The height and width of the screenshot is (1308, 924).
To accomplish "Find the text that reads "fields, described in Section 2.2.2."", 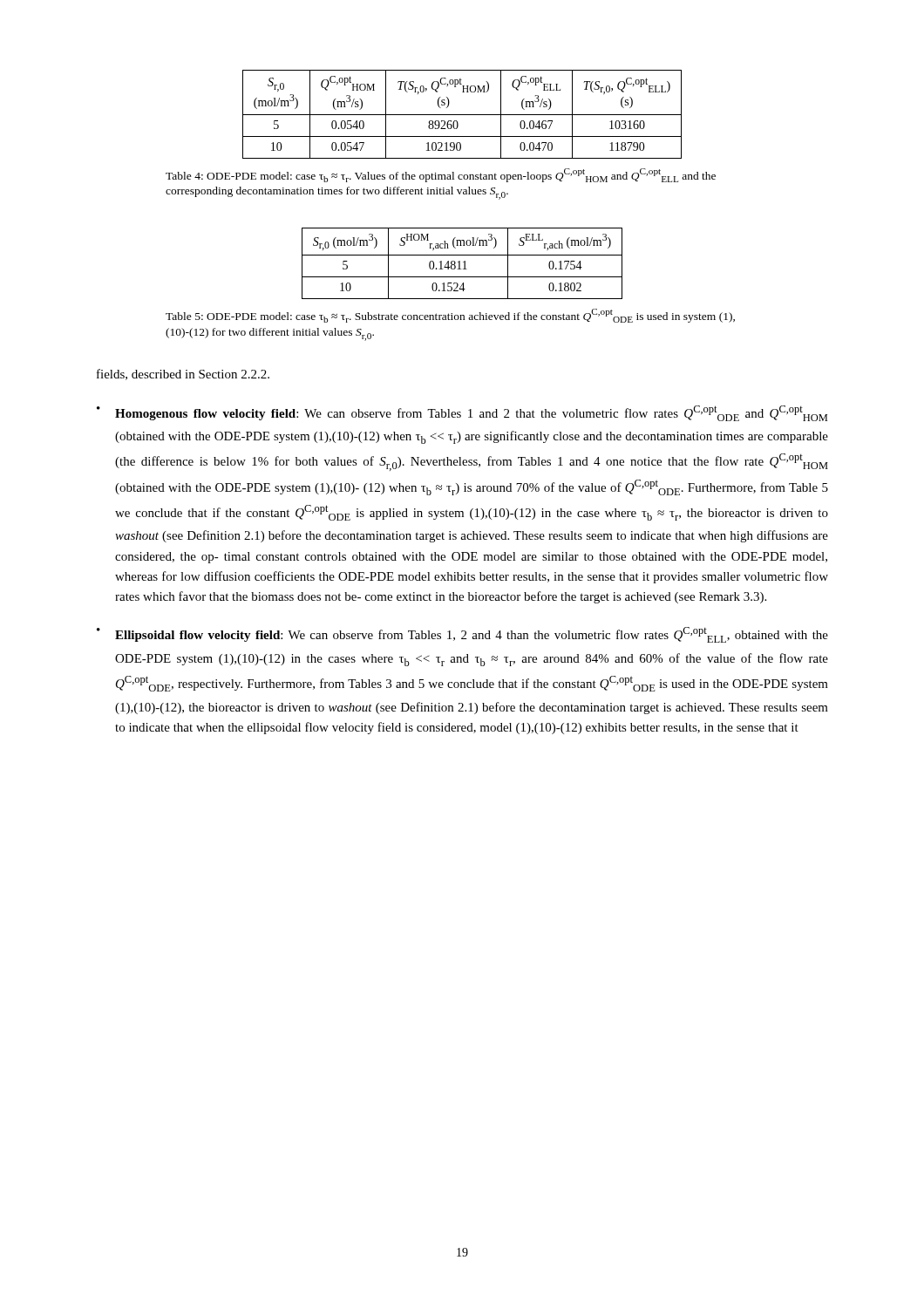I will coord(183,374).
